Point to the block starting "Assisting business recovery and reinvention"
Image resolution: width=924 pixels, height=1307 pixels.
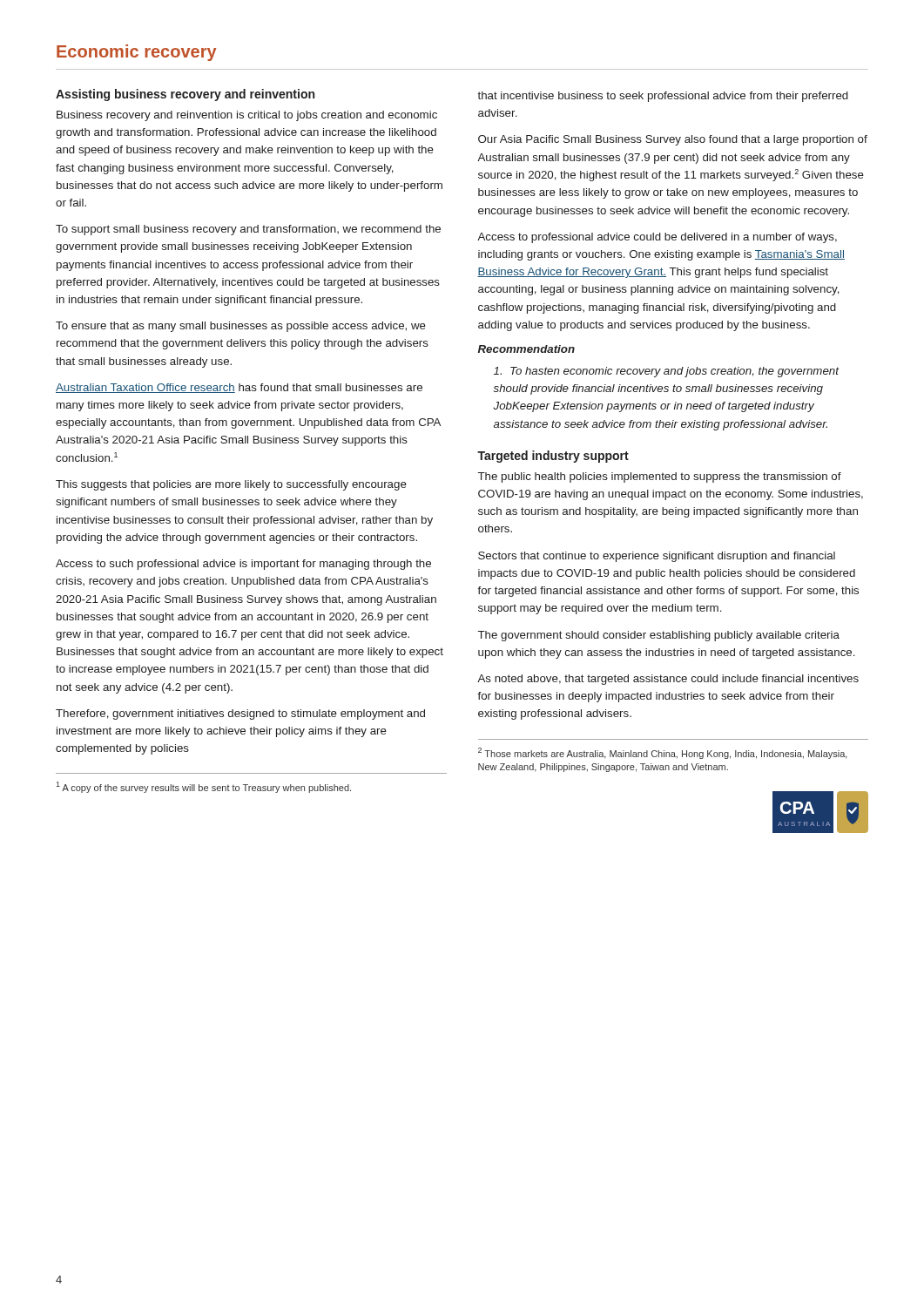pos(185,94)
